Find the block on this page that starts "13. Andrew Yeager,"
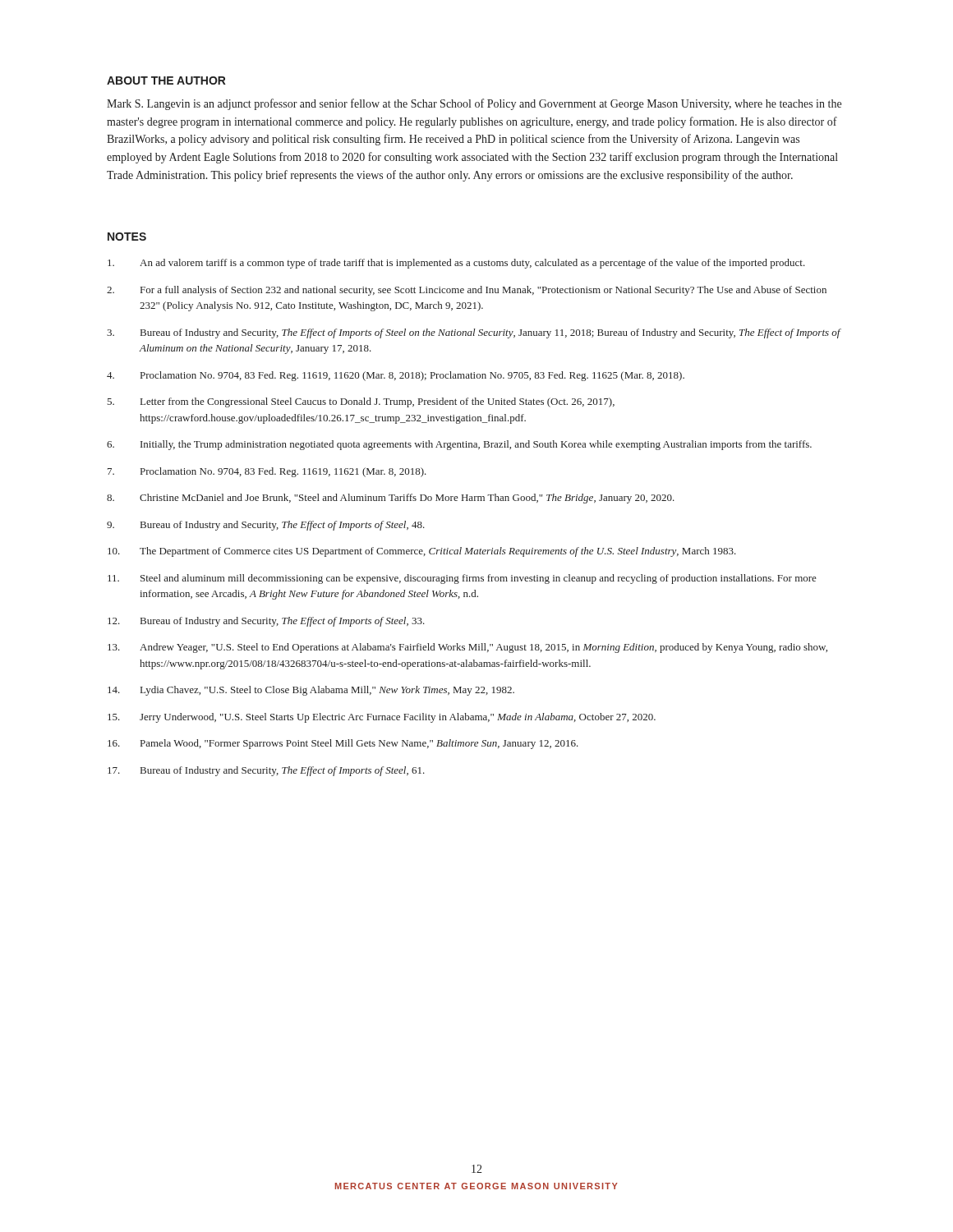The height and width of the screenshot is (1232, 953). coord(476,655)
